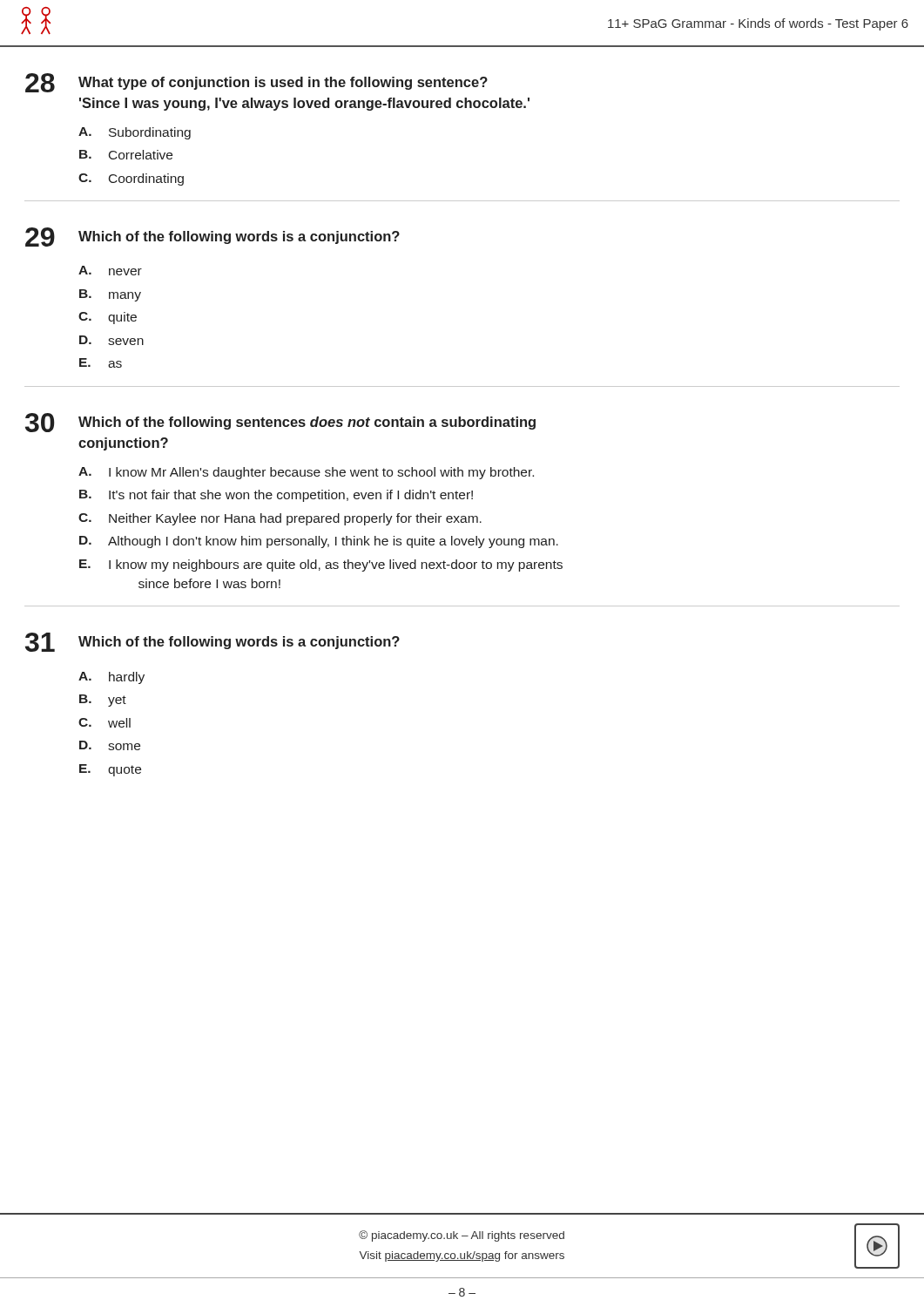Screen dimensions: 1307x924
Task: Point to the text block starting "A. hardly"
Action: [x=112, y=677]
